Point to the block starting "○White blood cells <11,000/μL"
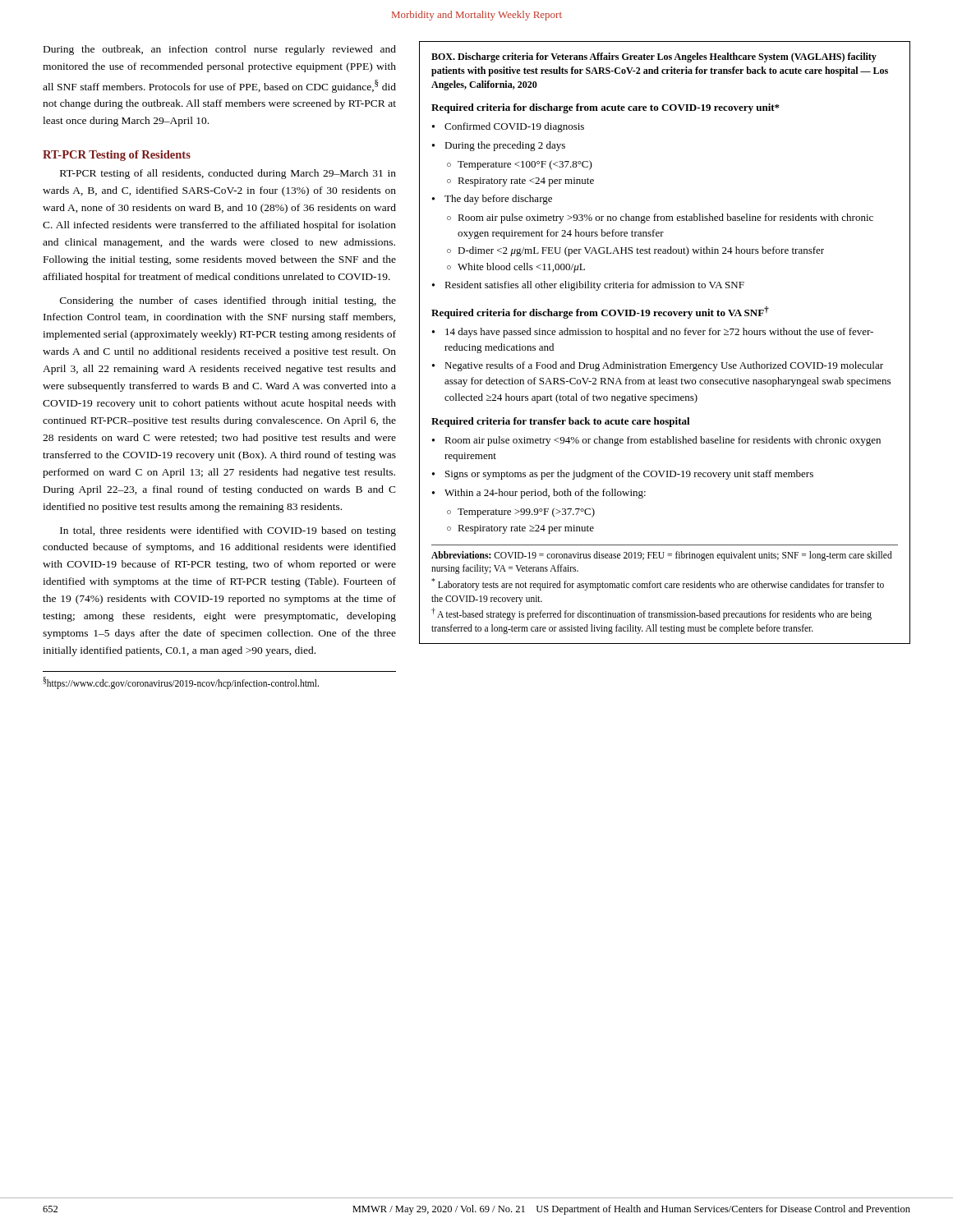This screenshot has width=953, height=1232. coord(516,268)
